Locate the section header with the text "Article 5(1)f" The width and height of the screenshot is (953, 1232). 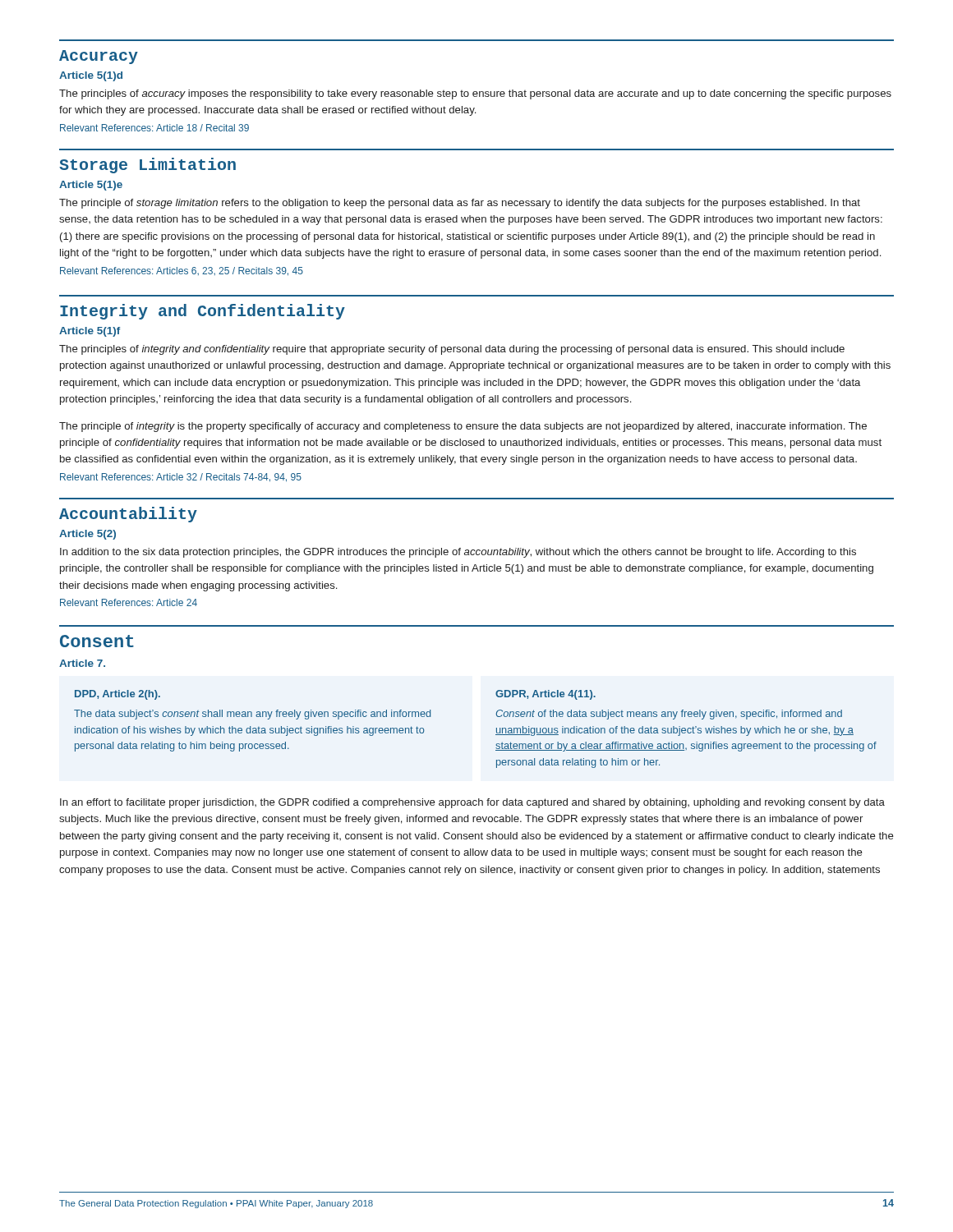click(90, 330)
